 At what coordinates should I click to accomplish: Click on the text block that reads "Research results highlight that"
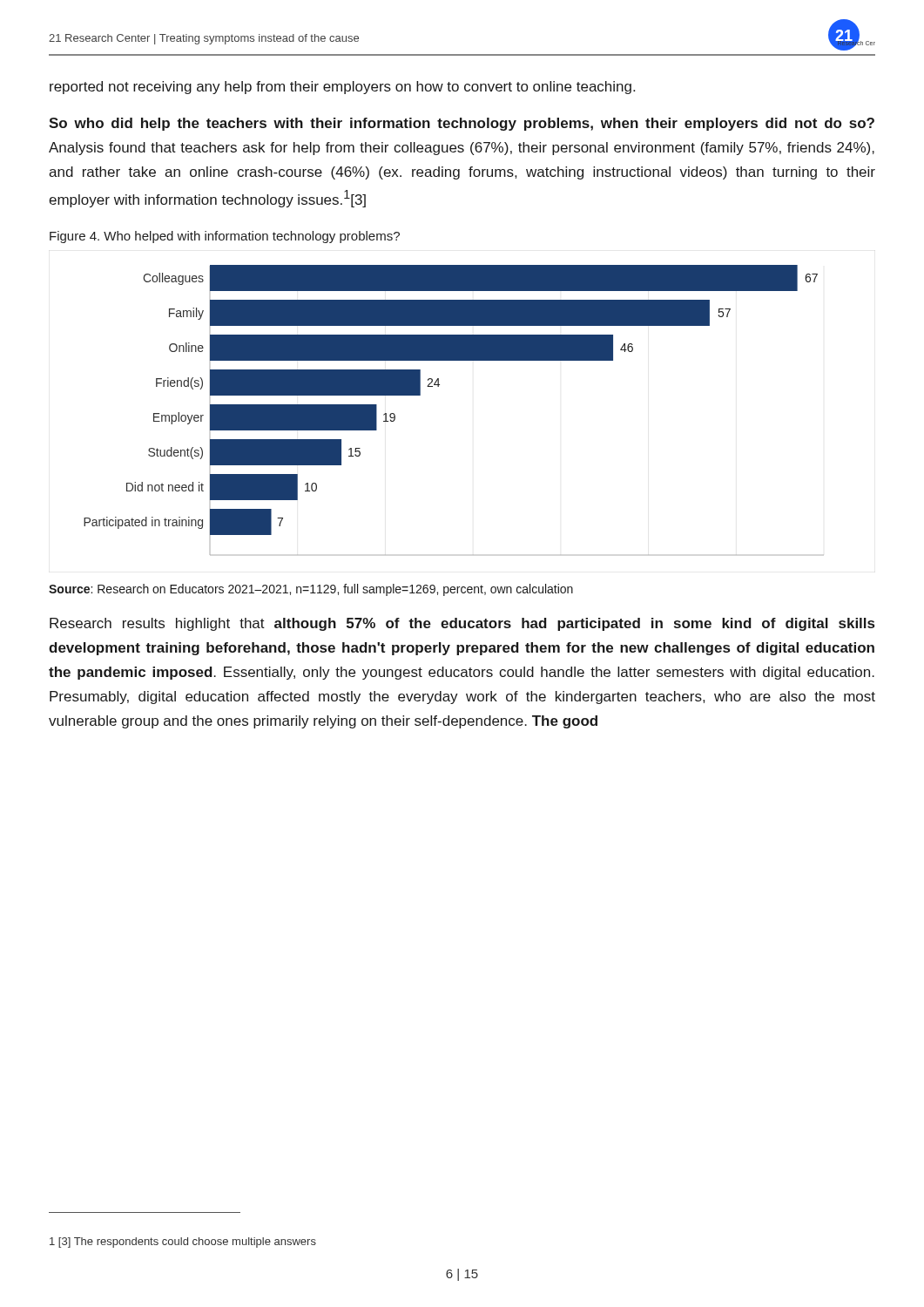pyautogui.click(x=462, y=673)
